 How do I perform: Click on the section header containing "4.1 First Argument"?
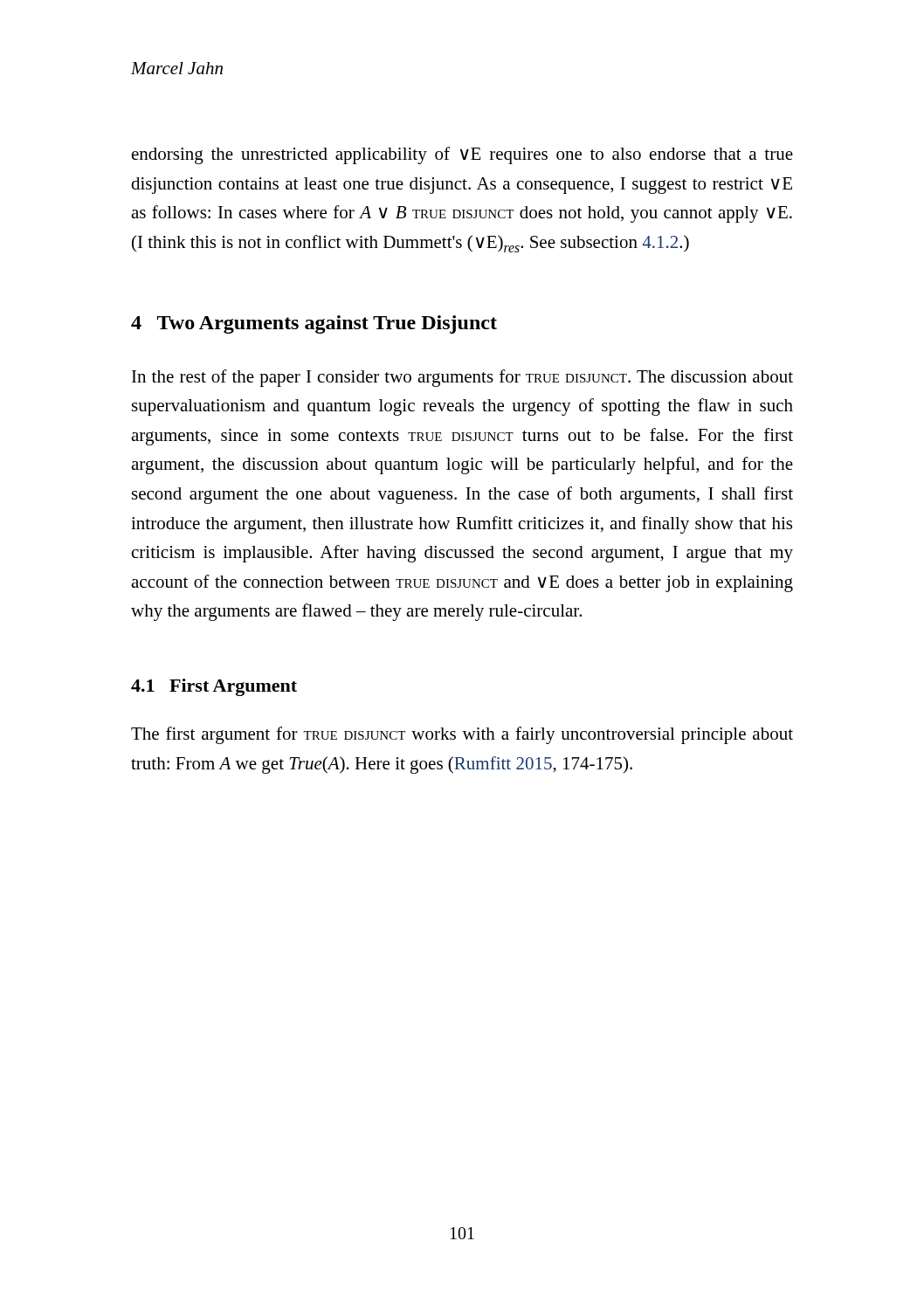214,685
